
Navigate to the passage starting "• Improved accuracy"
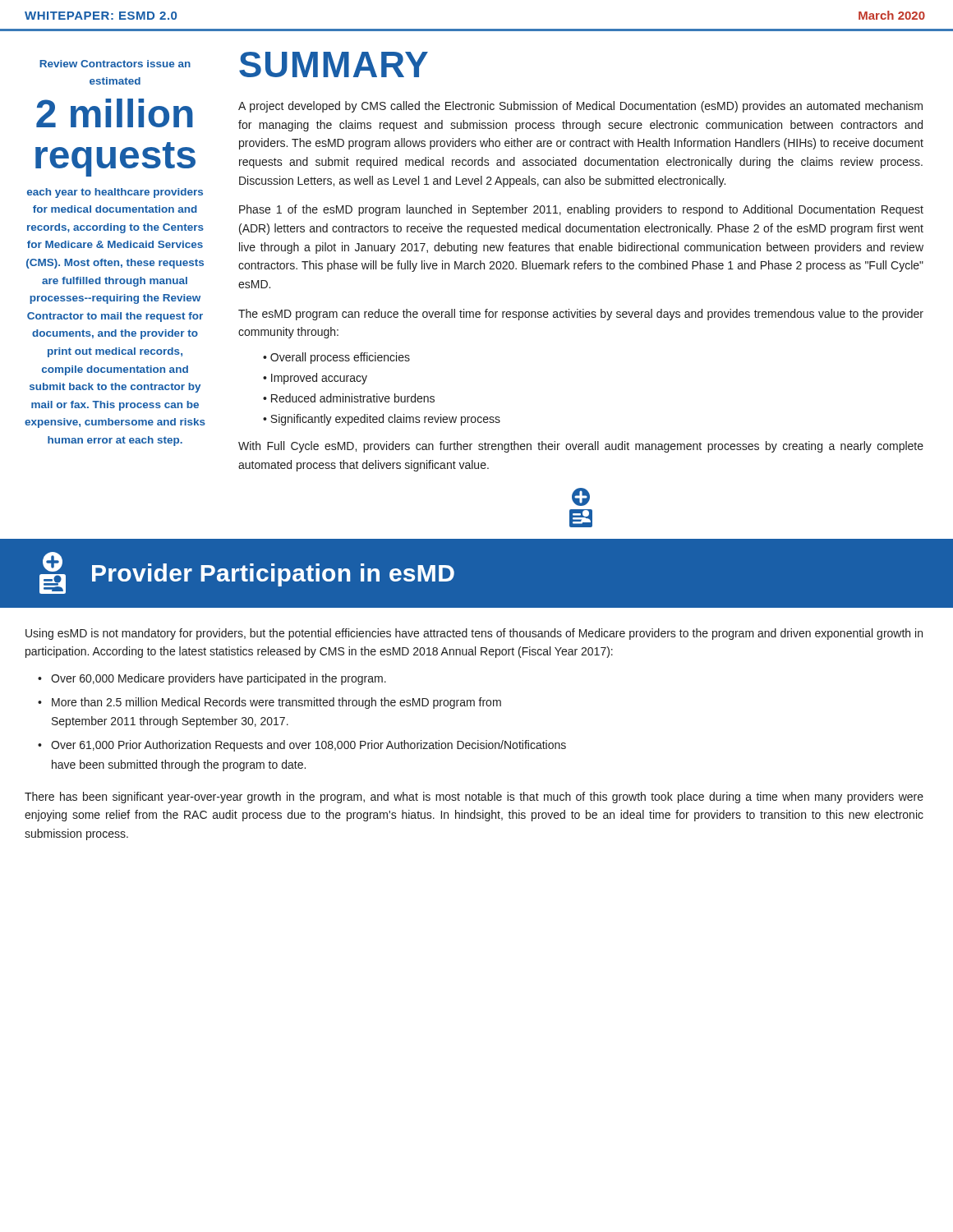click(315, 378)
